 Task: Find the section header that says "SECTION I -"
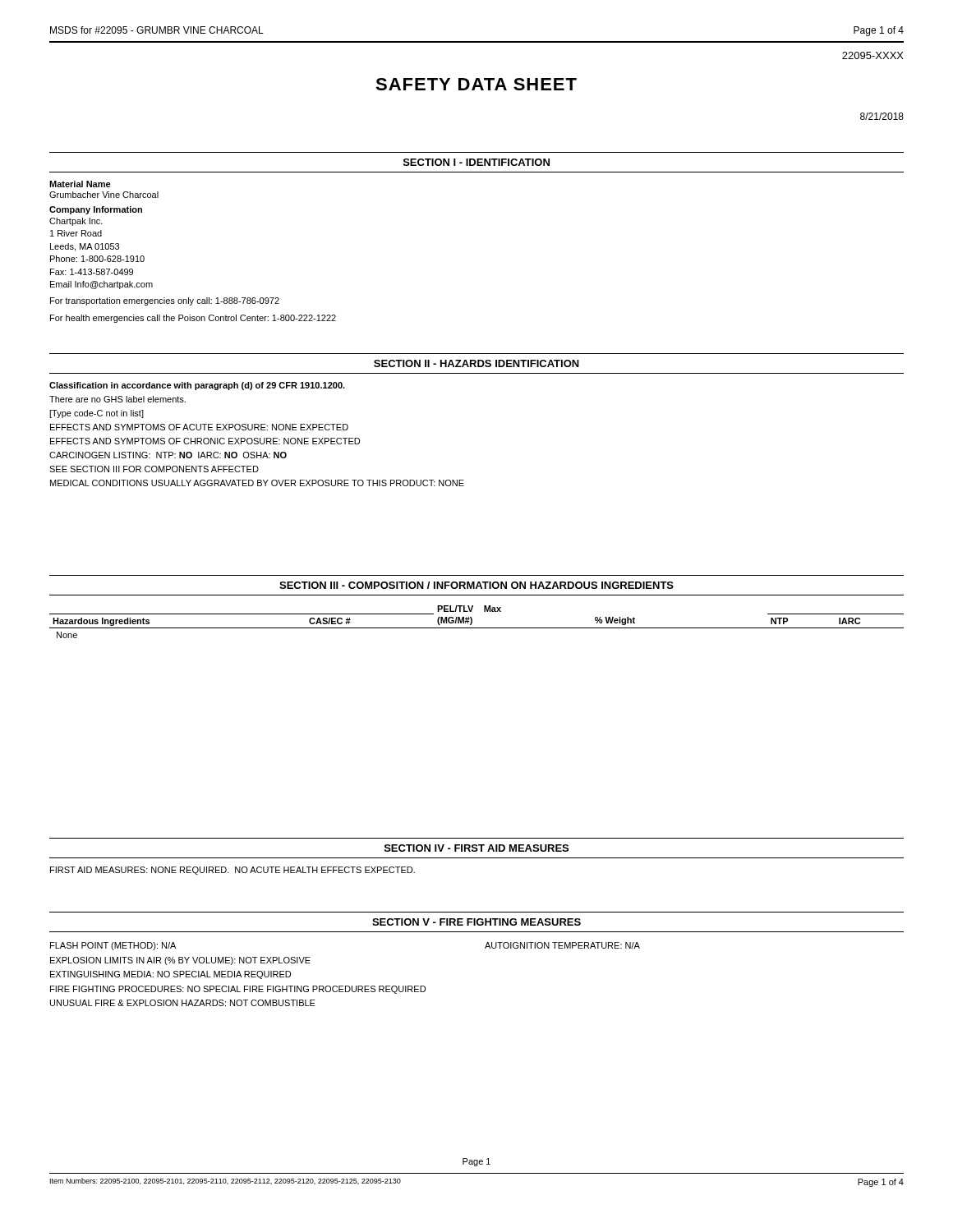click(x=476, y=162)
